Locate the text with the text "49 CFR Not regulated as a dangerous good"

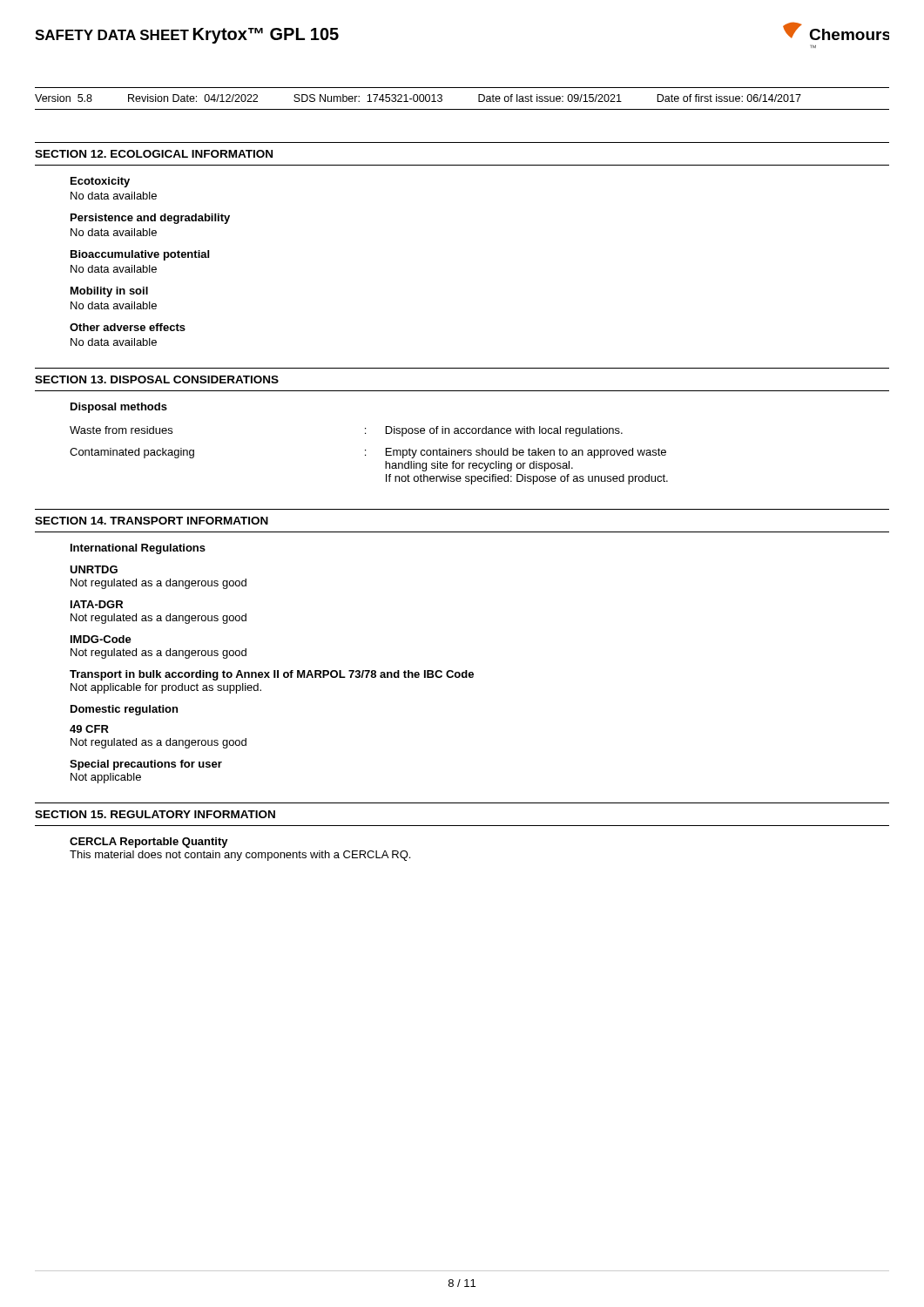coord(89,729)
